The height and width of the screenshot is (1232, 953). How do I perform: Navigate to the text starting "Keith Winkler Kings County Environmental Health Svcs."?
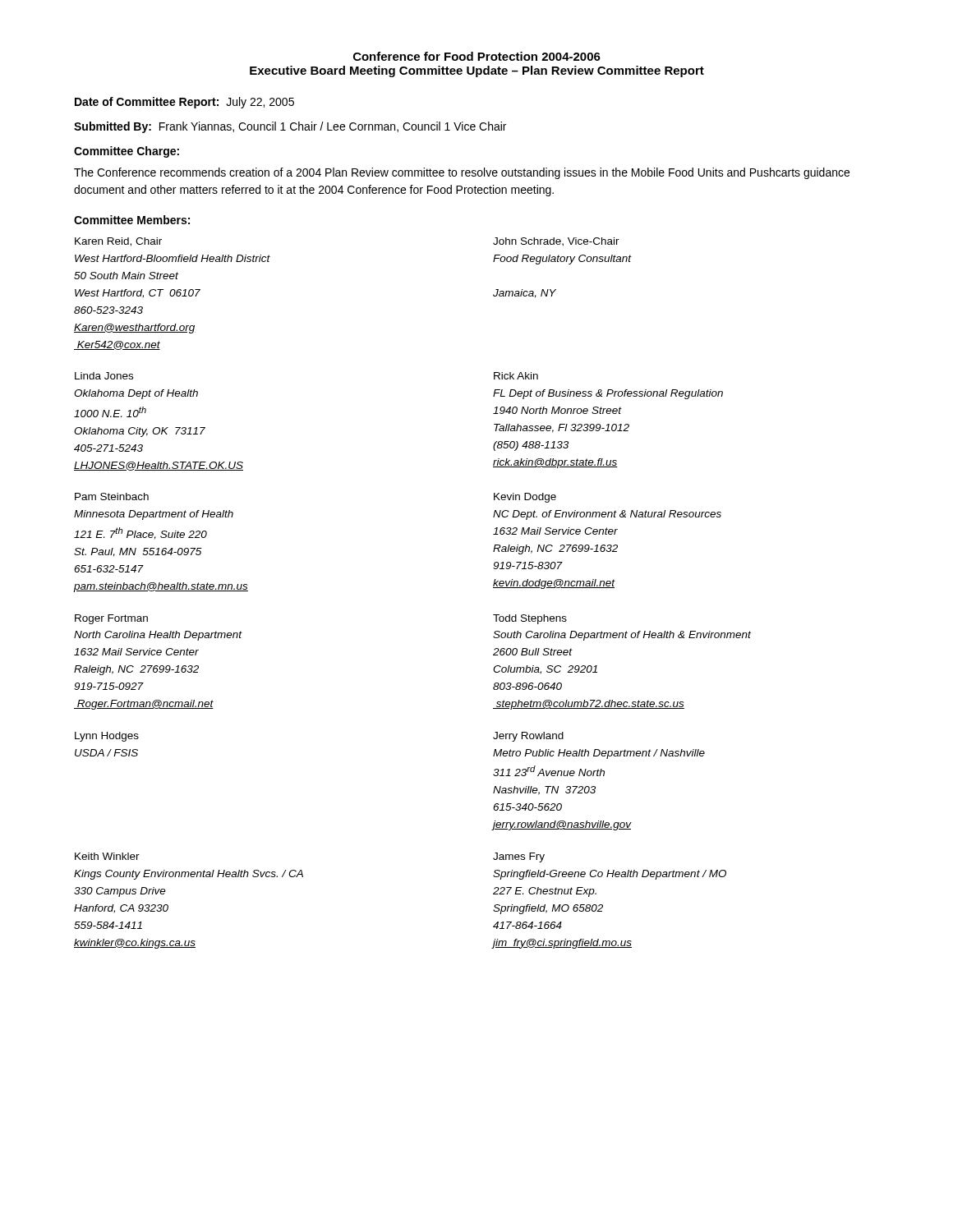click(x=107, y=856)
